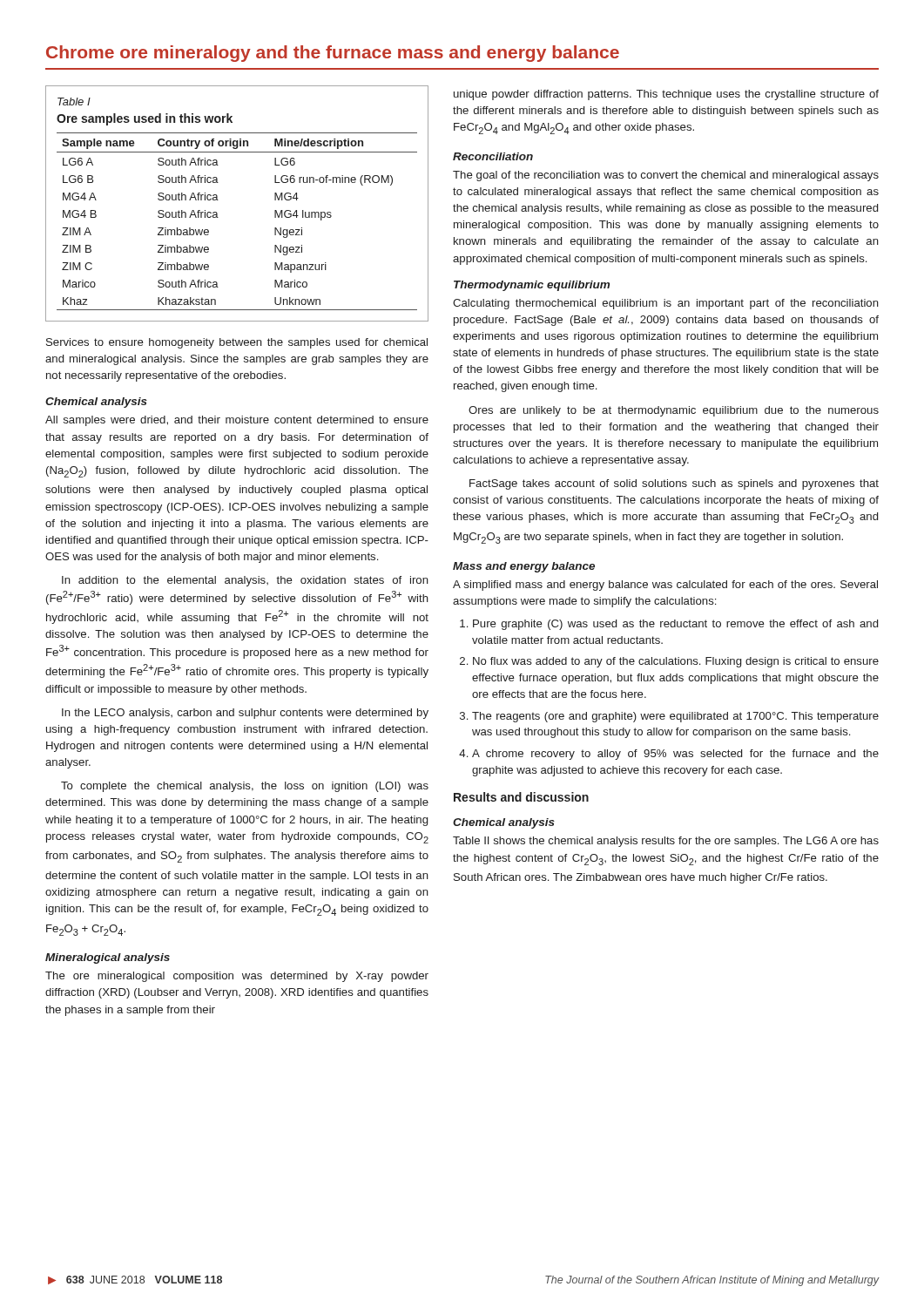This screenshot has width=924, height=1307.
Task: Locate the text starting "Services to ensure homogeneity between the samples"
Action: pos(237,359)
